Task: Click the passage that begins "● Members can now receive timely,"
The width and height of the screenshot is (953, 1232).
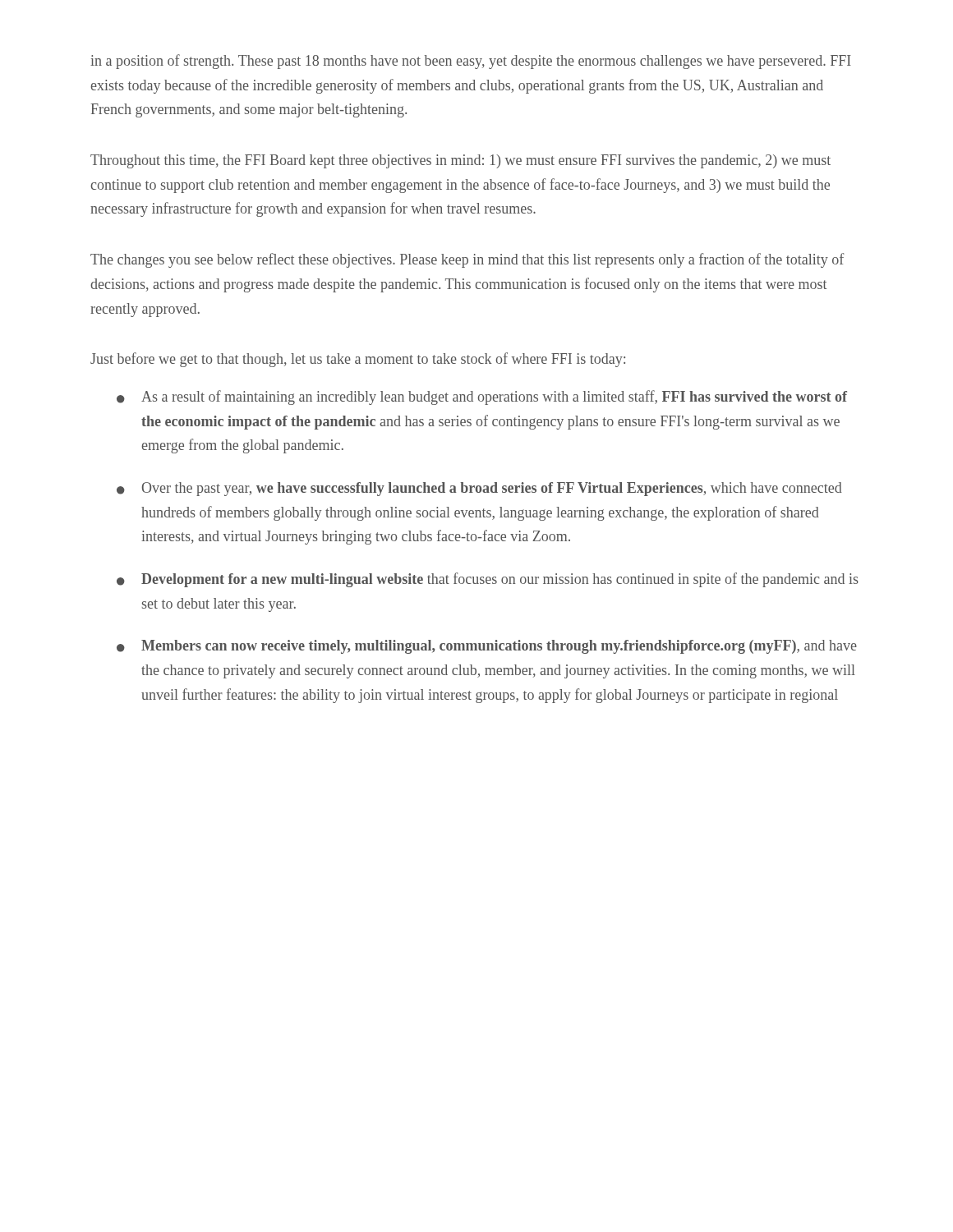Action: pos(489,671)
